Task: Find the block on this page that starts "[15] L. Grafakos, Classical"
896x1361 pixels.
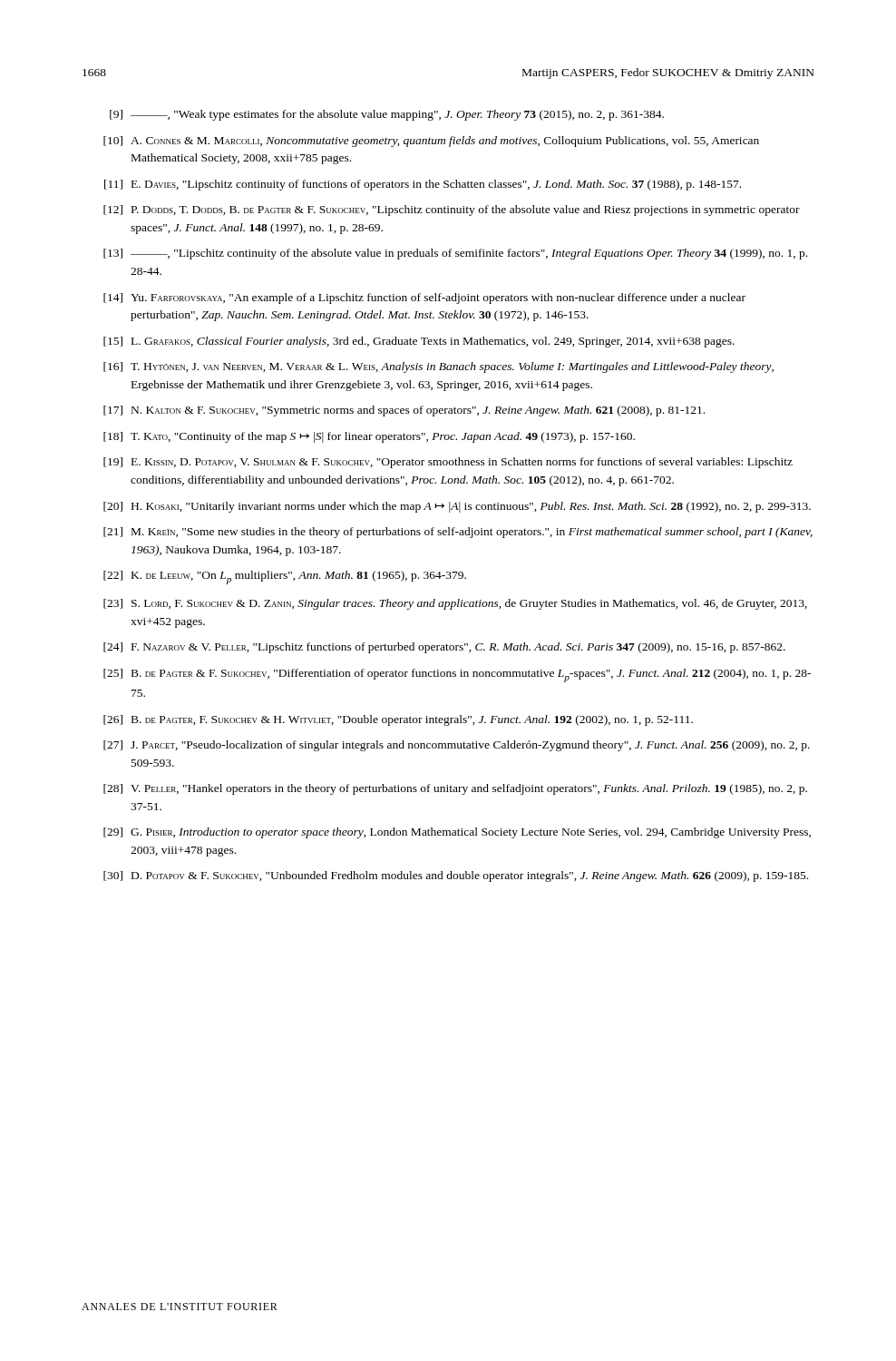Action: click(448, 341)
